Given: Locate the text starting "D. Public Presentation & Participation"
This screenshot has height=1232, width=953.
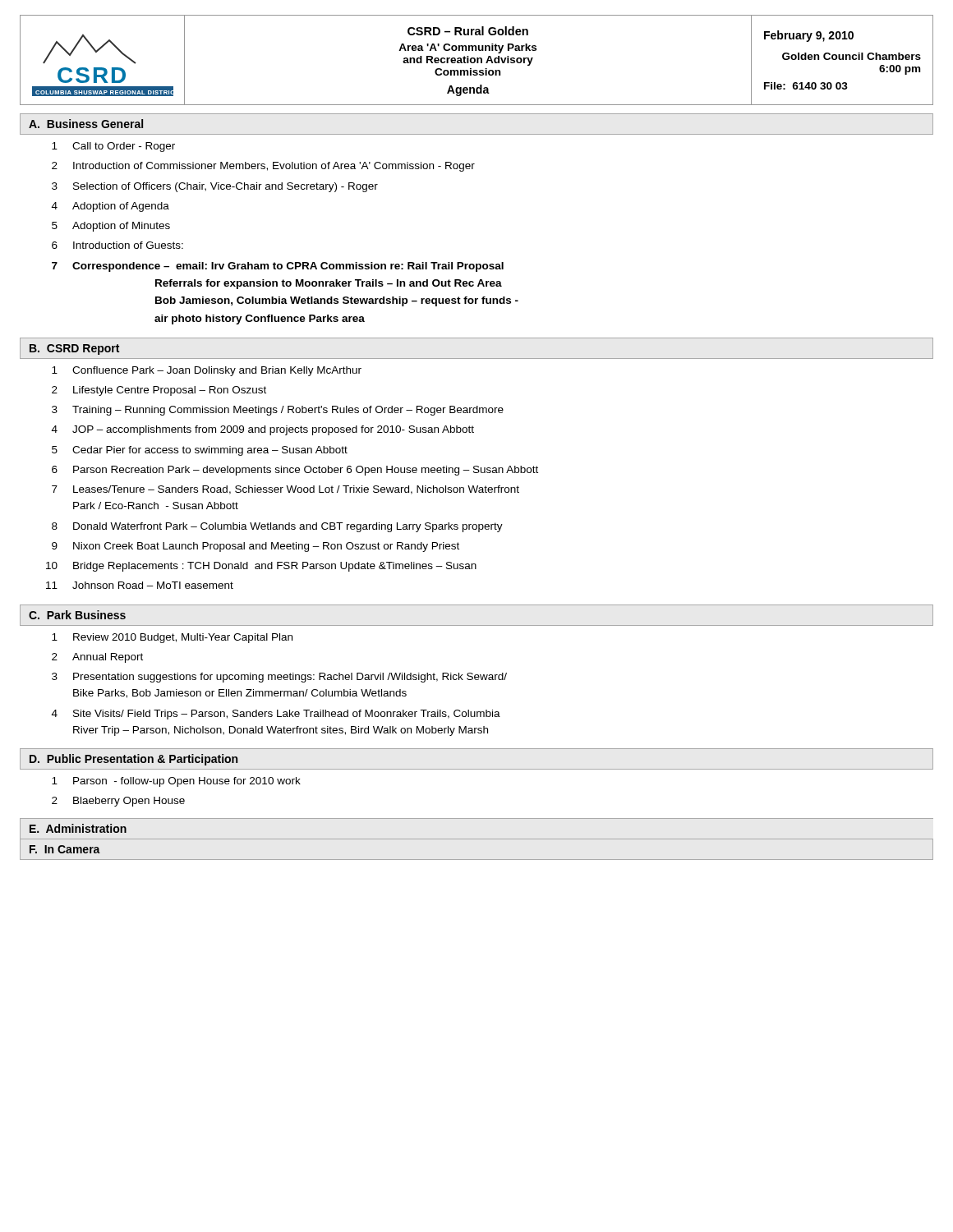Looking at the screenshot, I should 134,759.
